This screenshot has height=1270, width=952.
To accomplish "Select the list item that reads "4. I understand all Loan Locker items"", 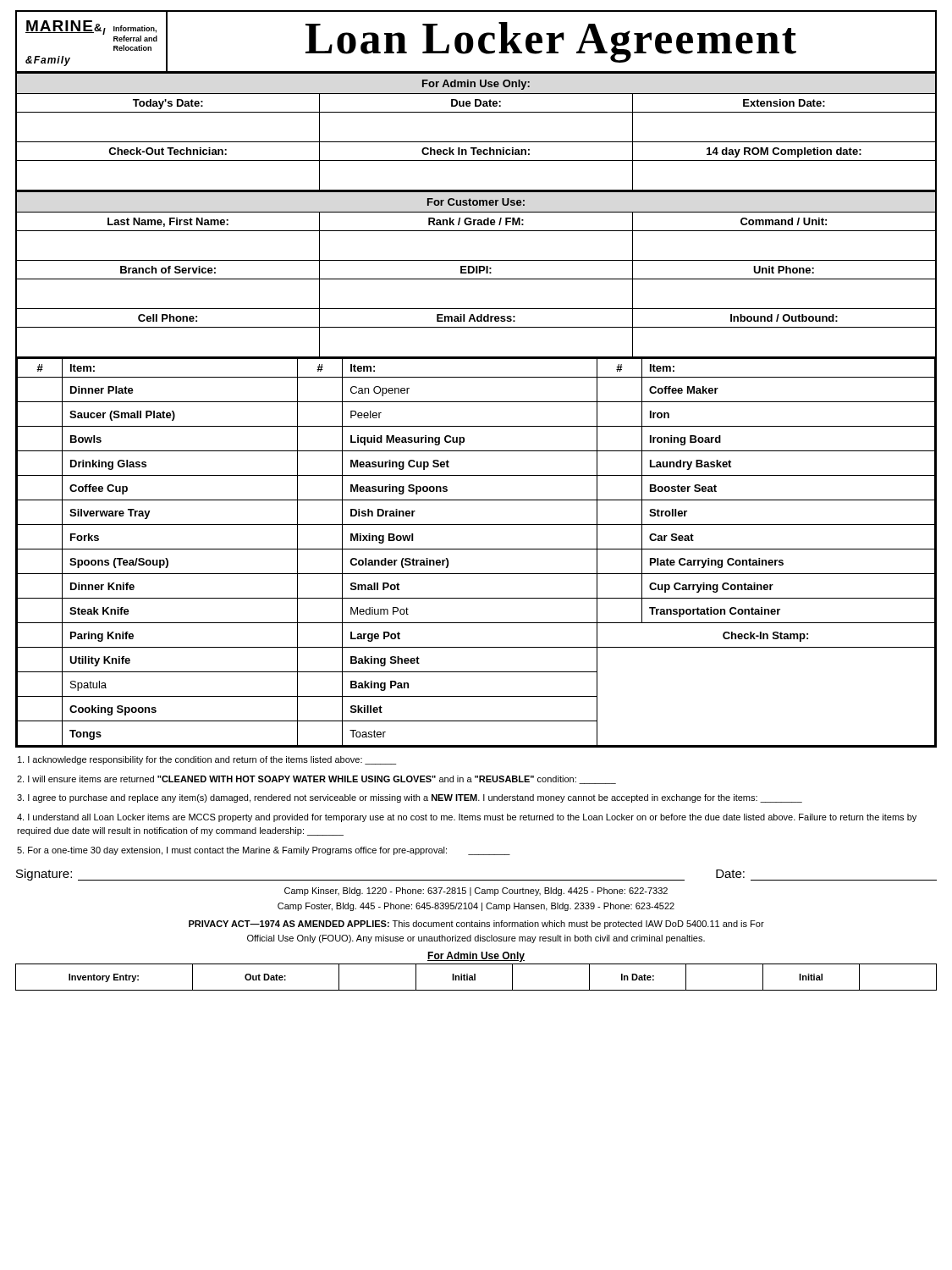I will coord(476,824).
